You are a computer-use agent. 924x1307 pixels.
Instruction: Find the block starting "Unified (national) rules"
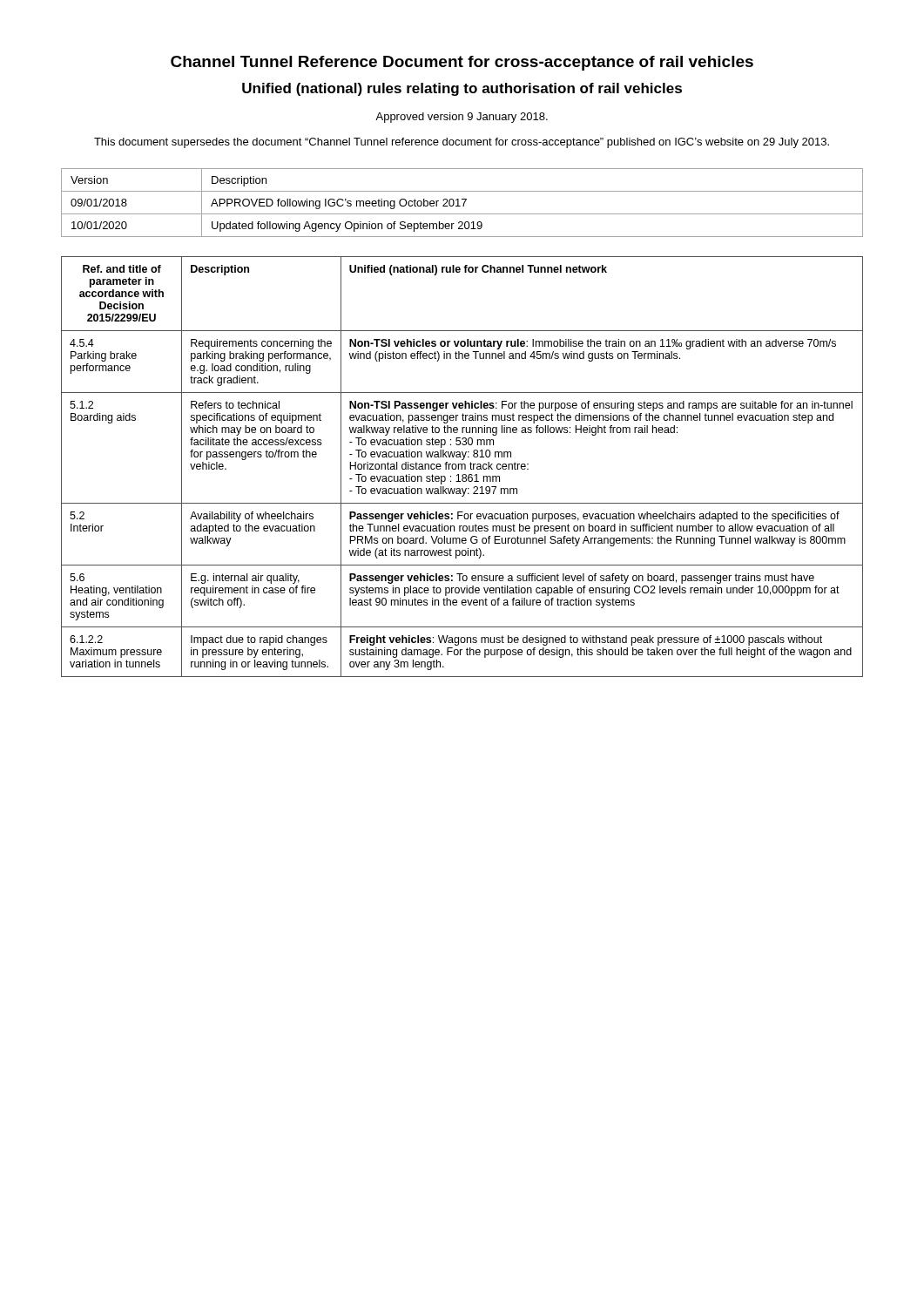coord(462,88)
